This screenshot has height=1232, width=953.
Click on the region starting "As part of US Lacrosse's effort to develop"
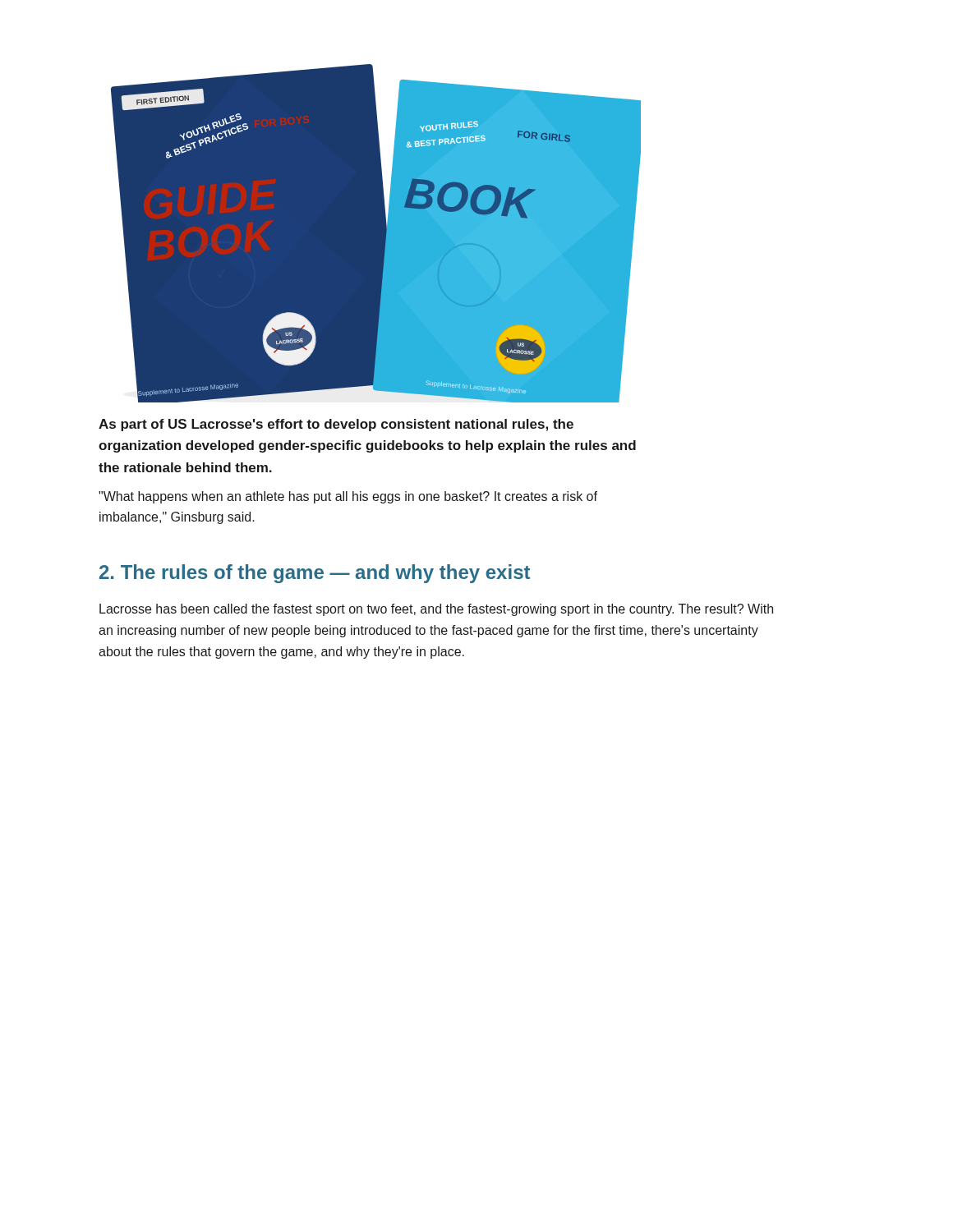(367, 446)
